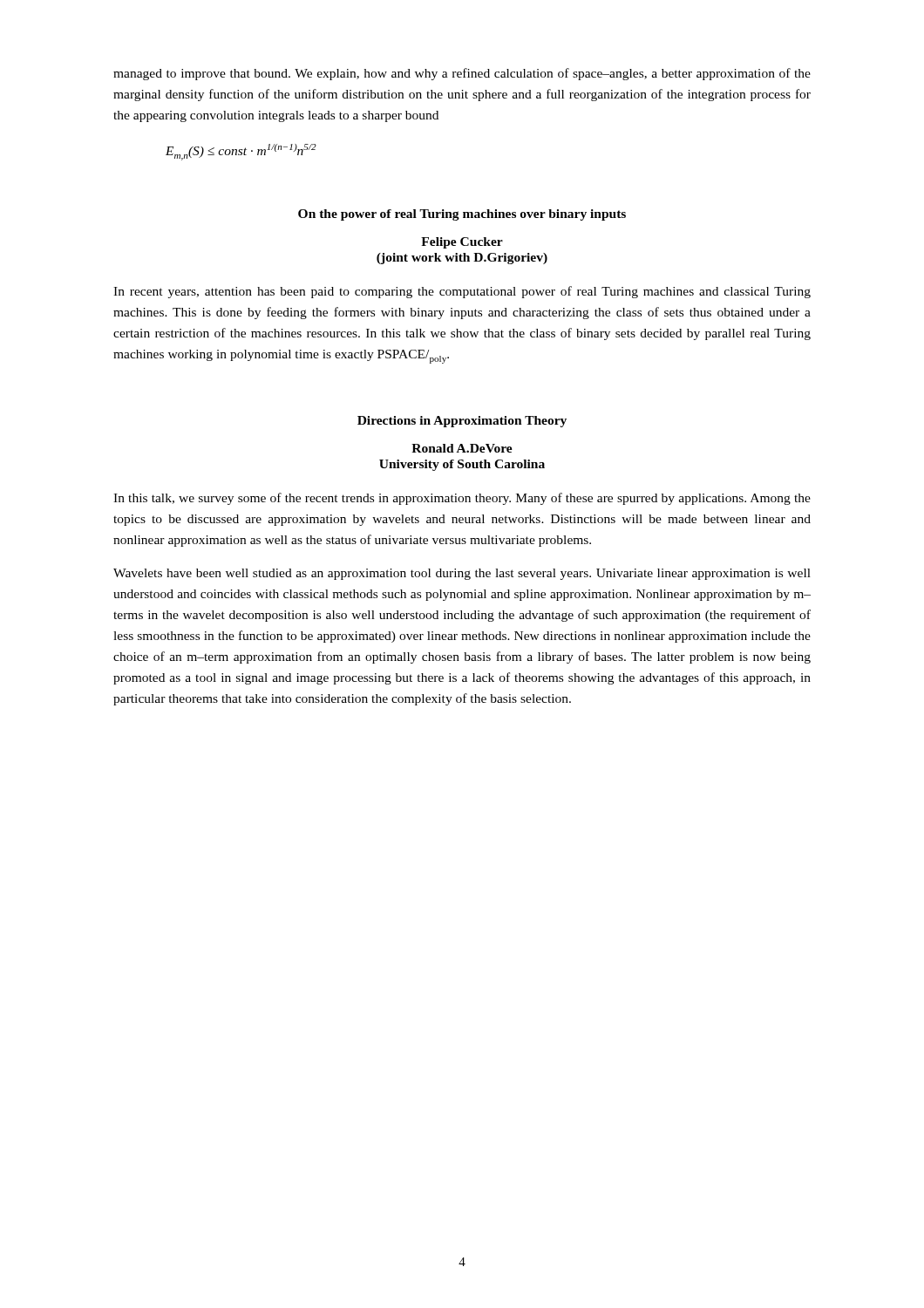Find the text block with the text "In this talk,"
Viewport: 924px width, 1308px height.
(462, 518)
